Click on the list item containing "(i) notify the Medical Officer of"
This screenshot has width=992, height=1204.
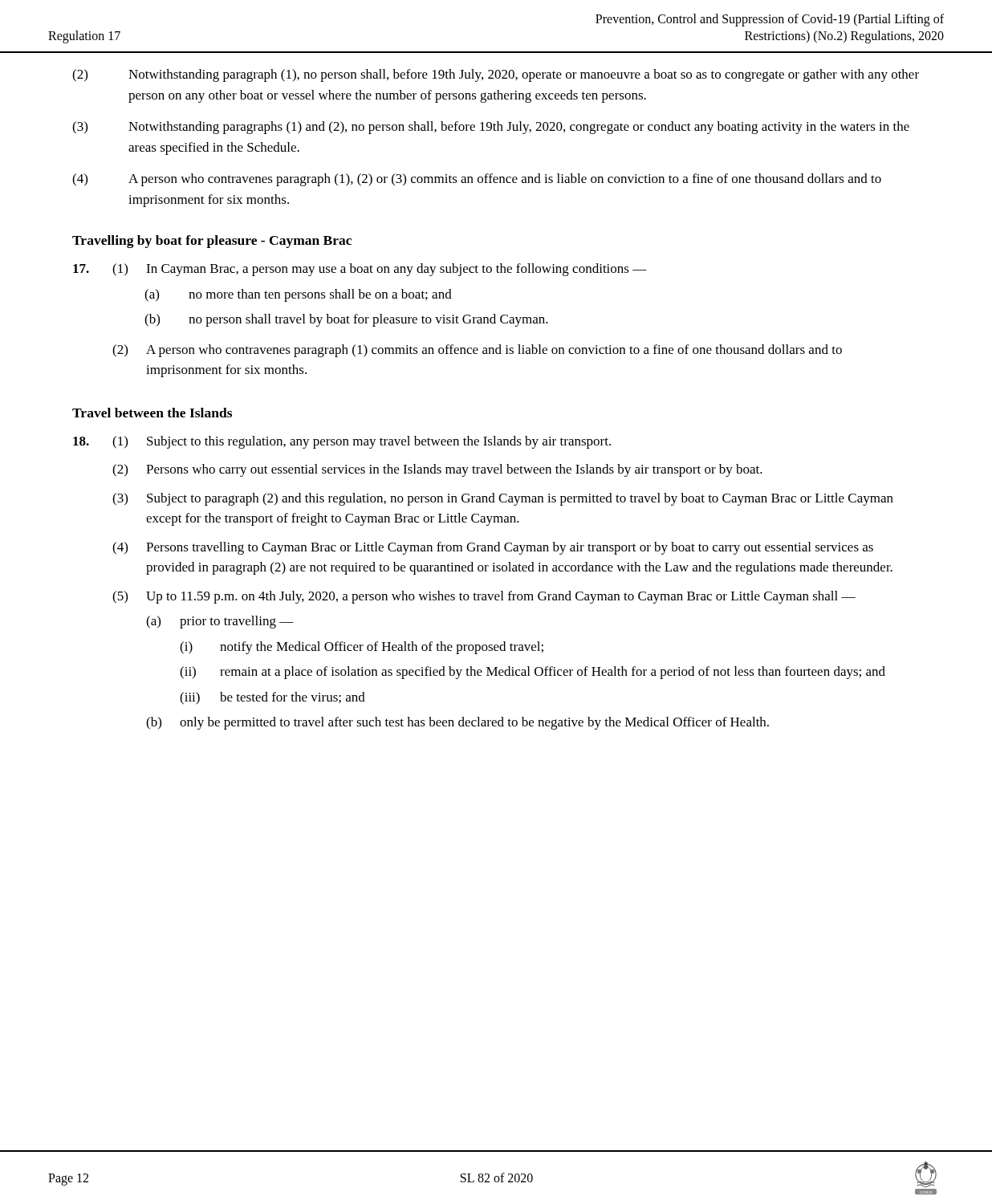click(550, 646)
